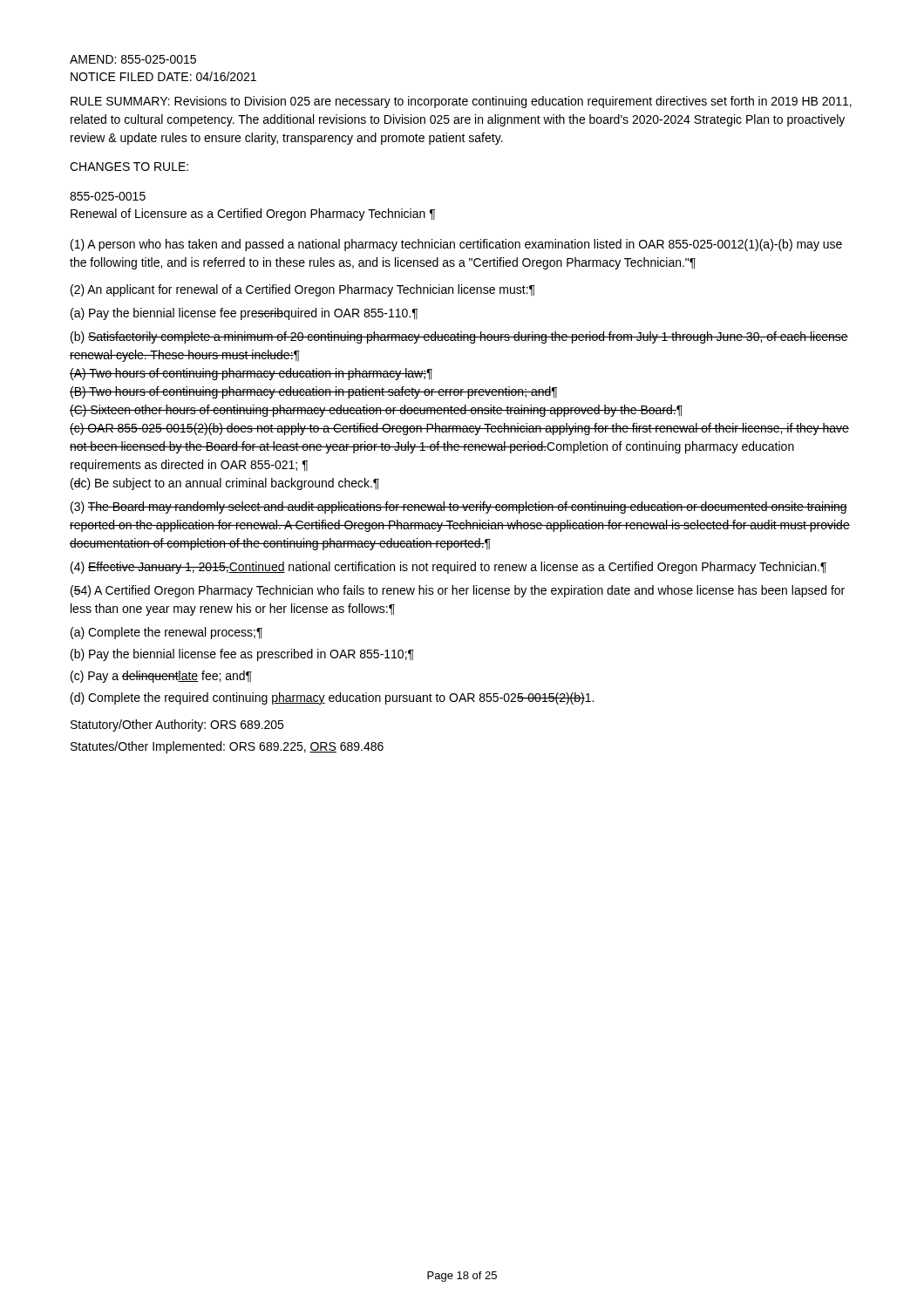The width and height of the screenshot is (924, 1308).
Task: Select the region starting "Statutory/Other Authority: ORS 689.205"
Action: 177,725
